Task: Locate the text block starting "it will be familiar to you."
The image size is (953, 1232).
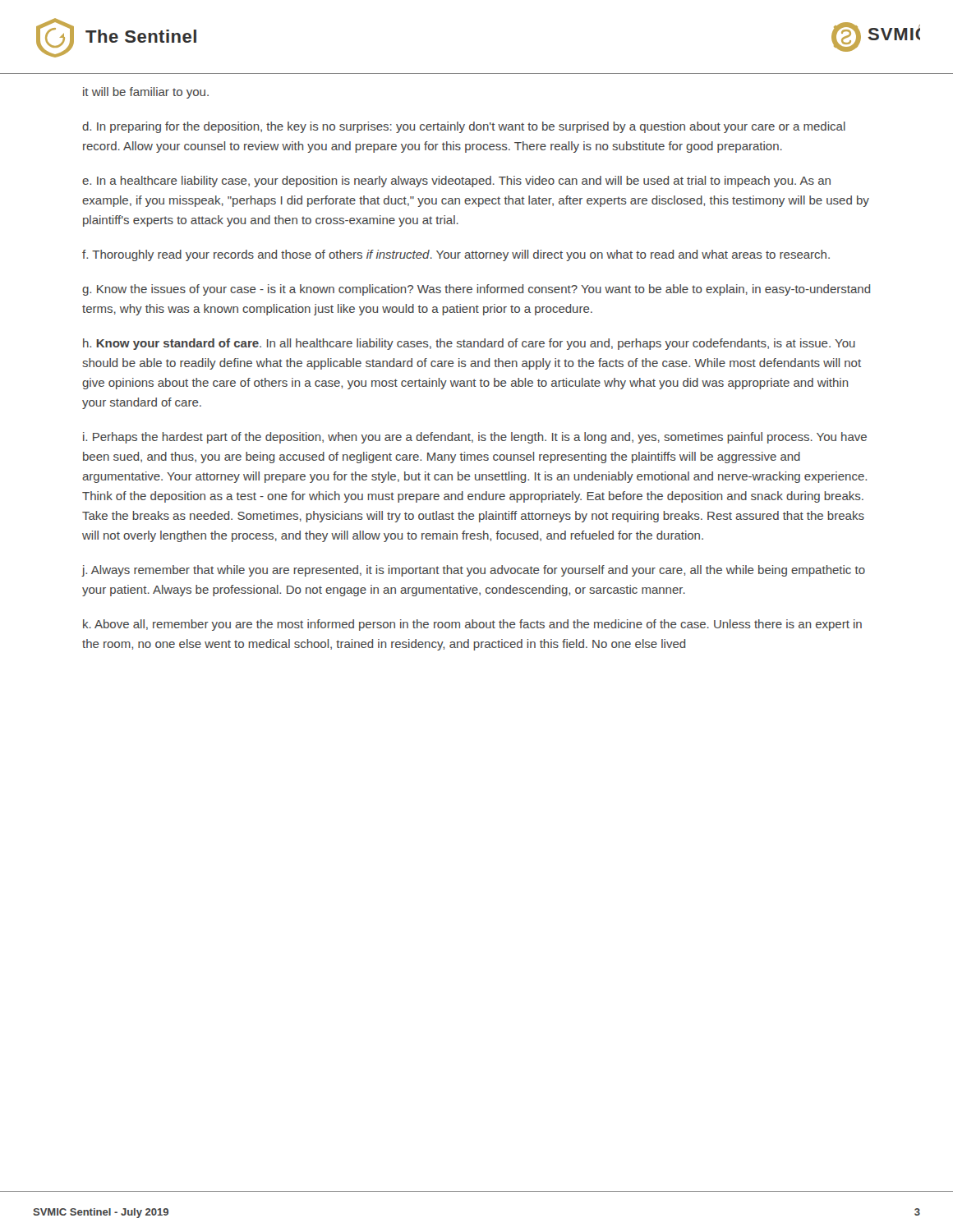Action: (146, 92)
